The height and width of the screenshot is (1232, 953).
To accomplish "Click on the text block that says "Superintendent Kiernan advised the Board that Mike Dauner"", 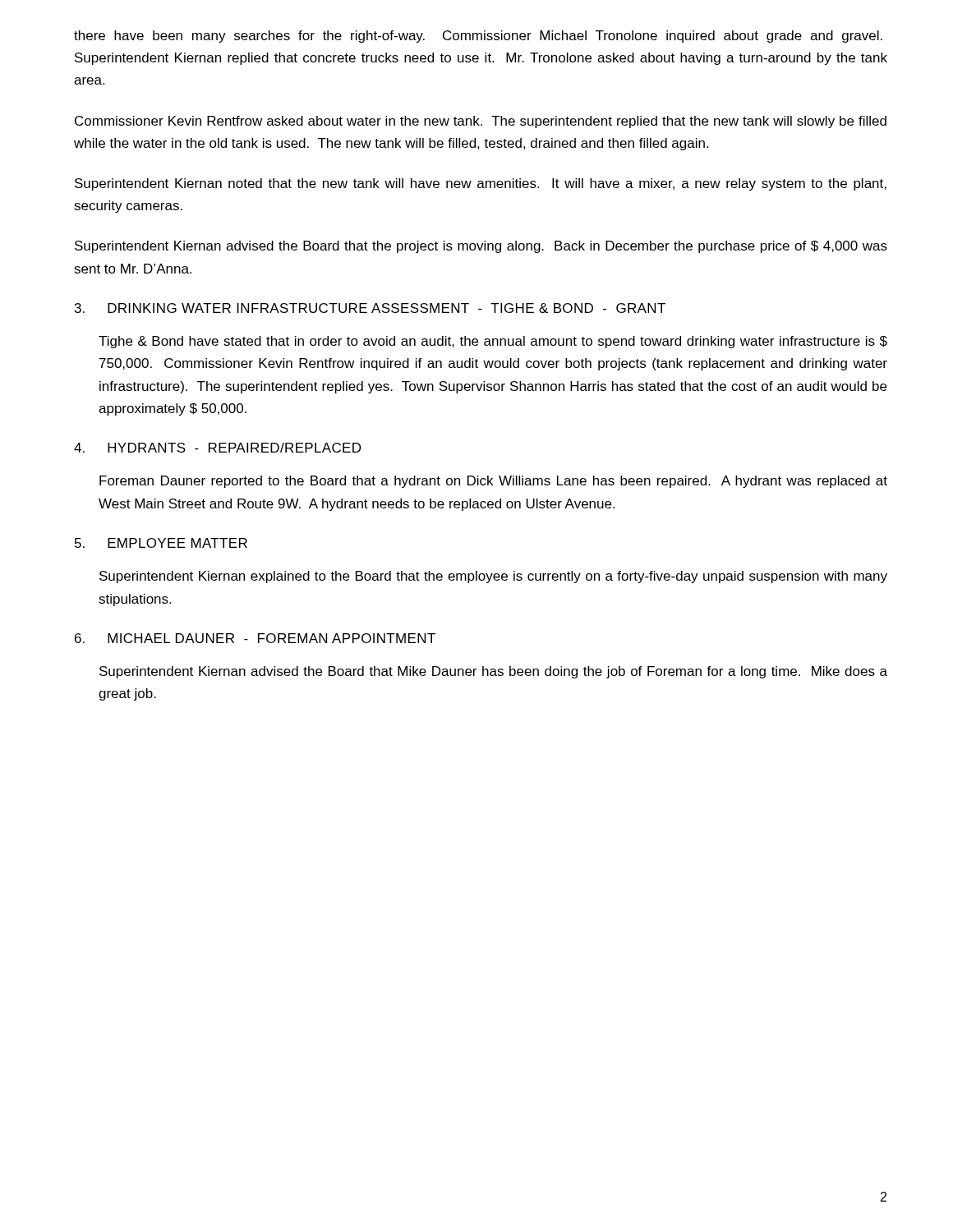I will [x=493, y=683].
